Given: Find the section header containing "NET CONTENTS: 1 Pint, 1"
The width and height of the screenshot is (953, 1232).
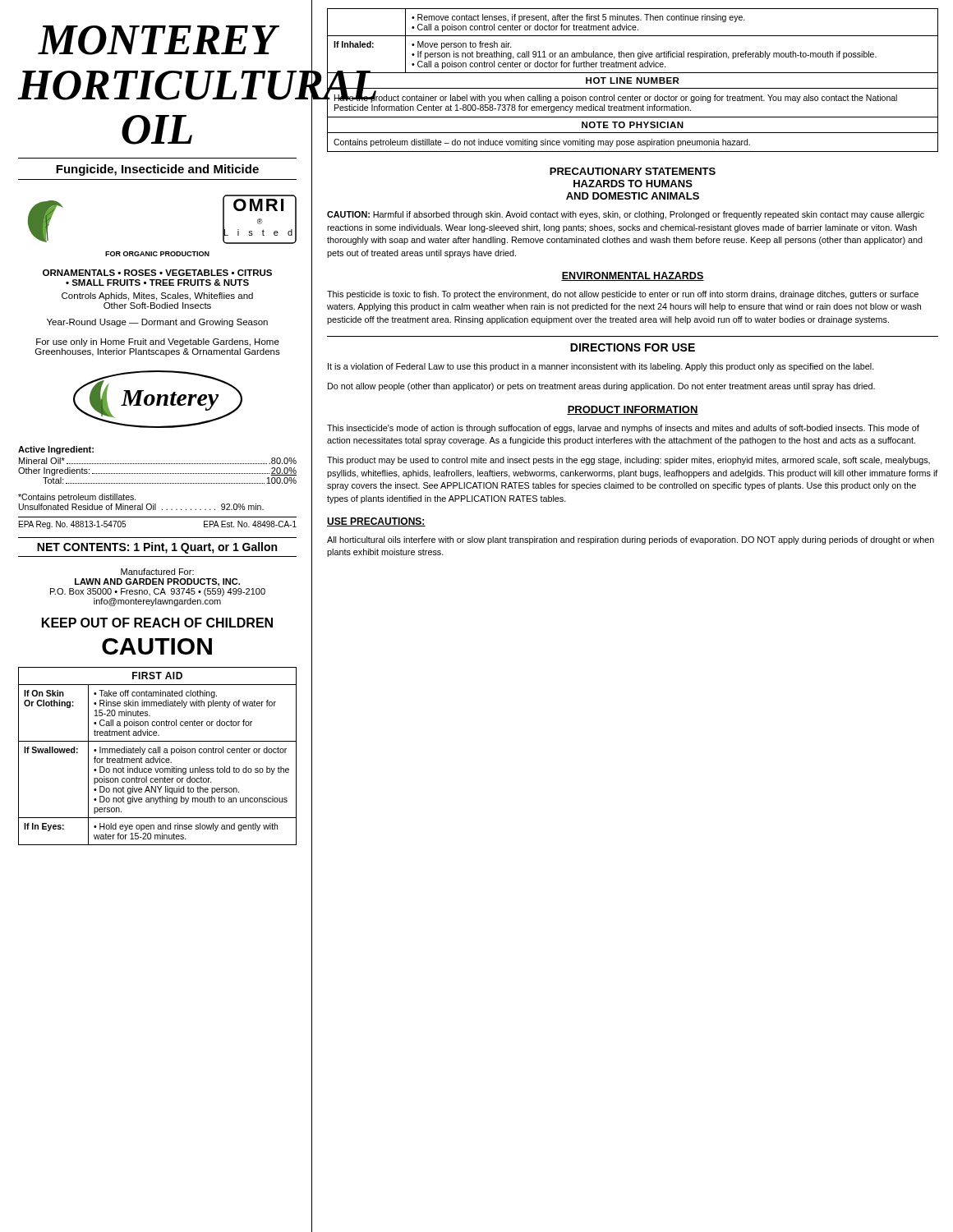Looking at the screenshot, I should pyautogui.click(x=157, y=547).
